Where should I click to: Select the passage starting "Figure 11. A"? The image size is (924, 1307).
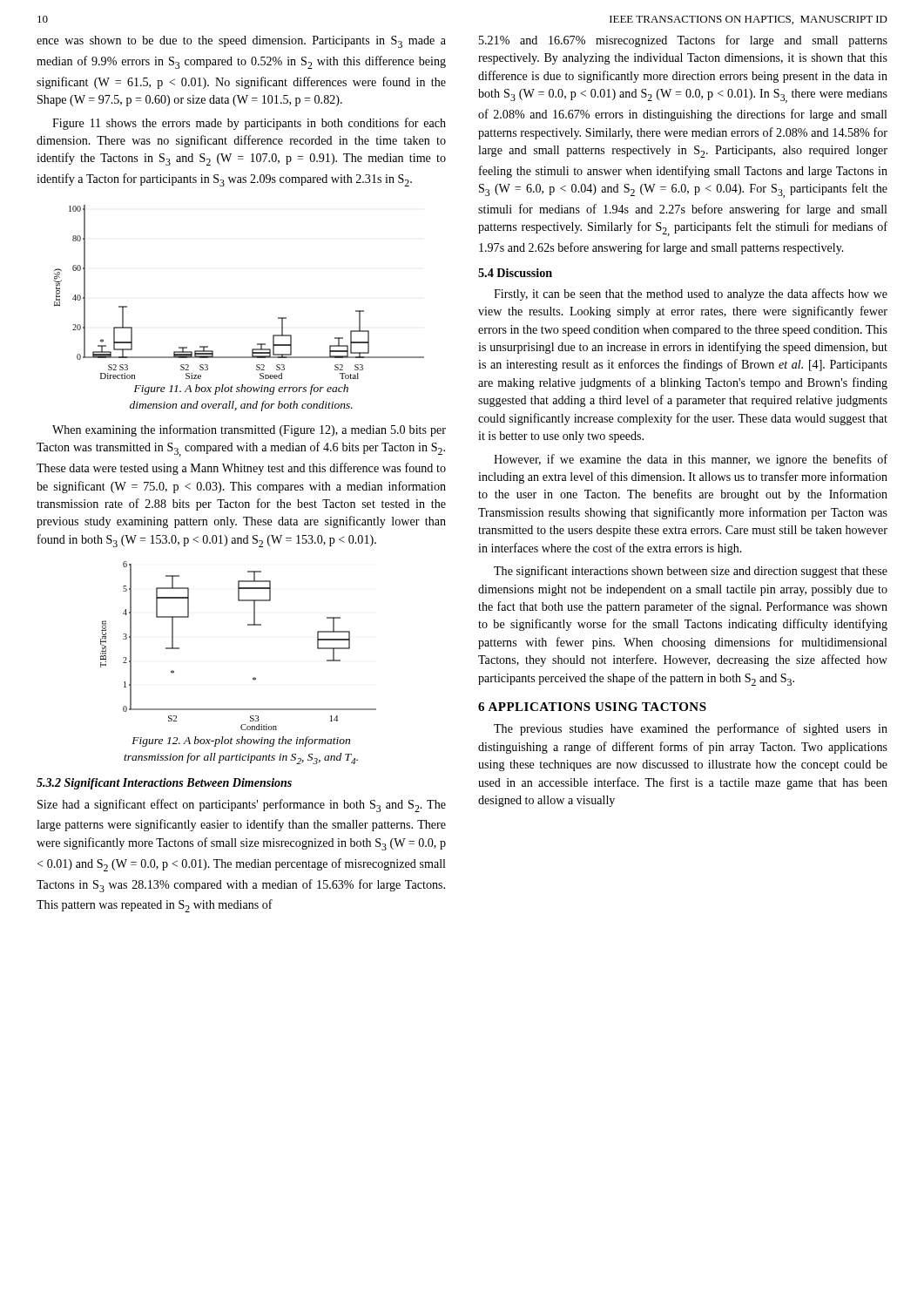pos(241,396)
